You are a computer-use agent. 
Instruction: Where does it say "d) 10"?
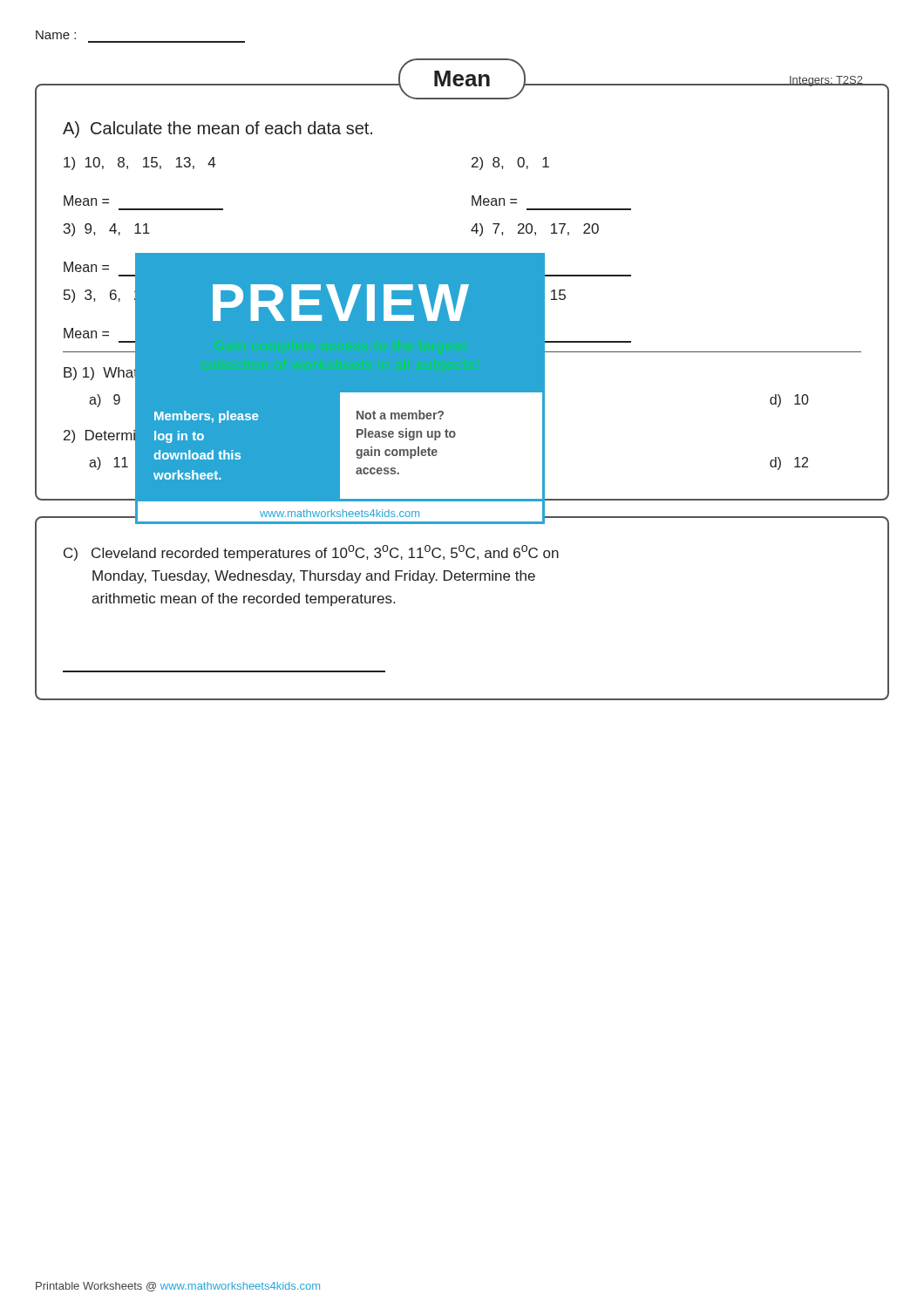[789, 400]
